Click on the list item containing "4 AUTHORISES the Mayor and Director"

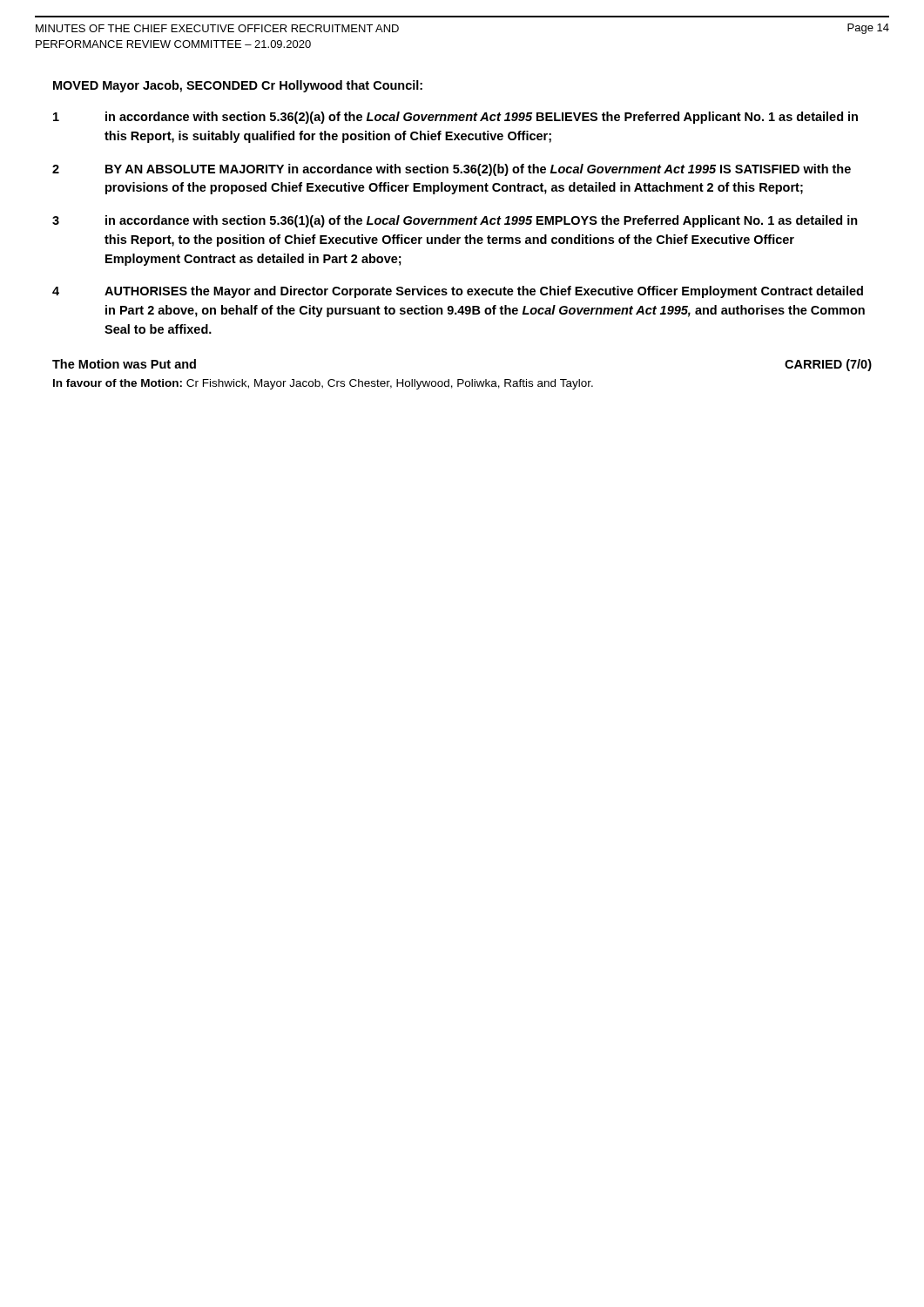[462, 311]
